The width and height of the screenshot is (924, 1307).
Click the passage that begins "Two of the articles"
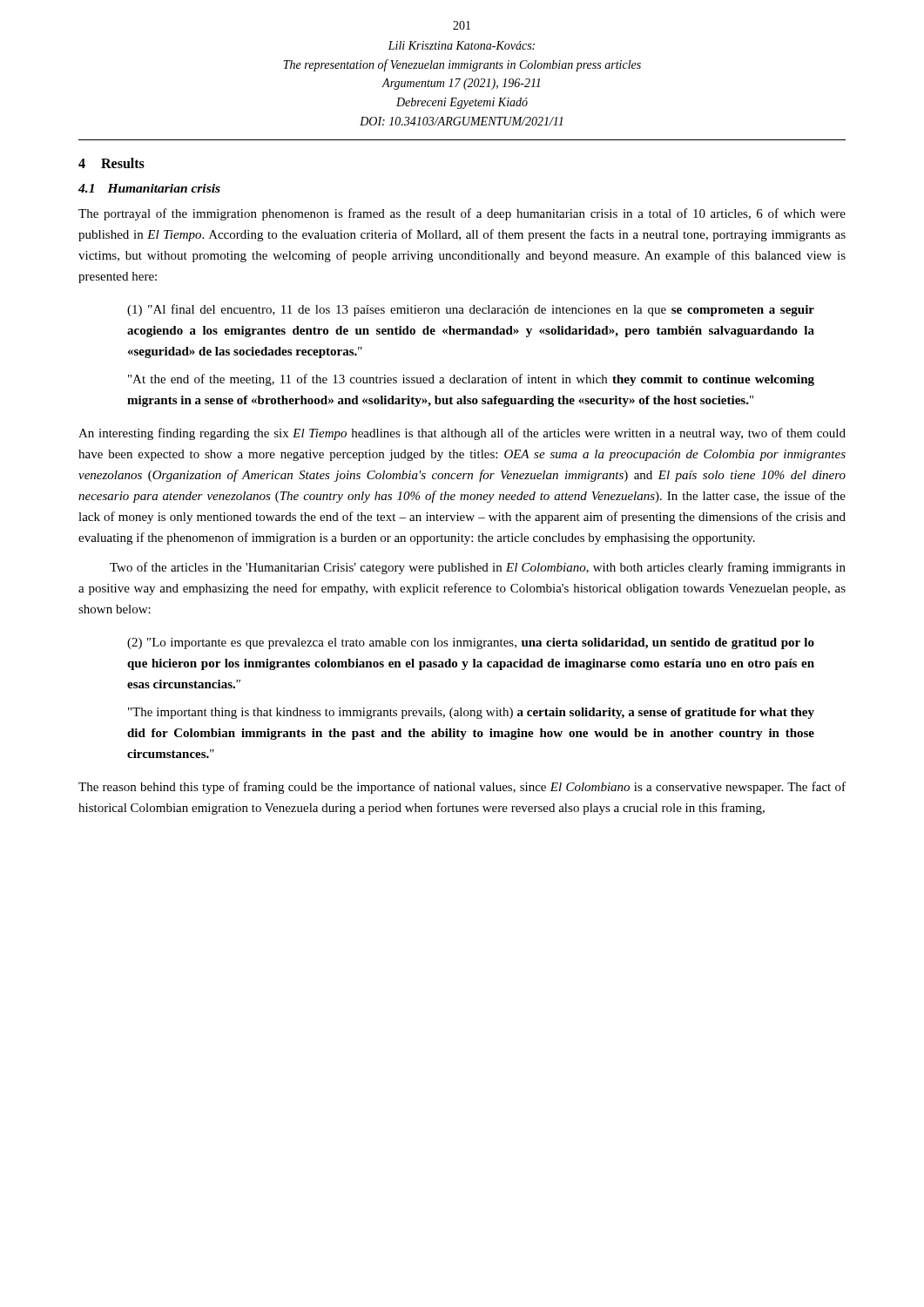(x=462, y=589)
